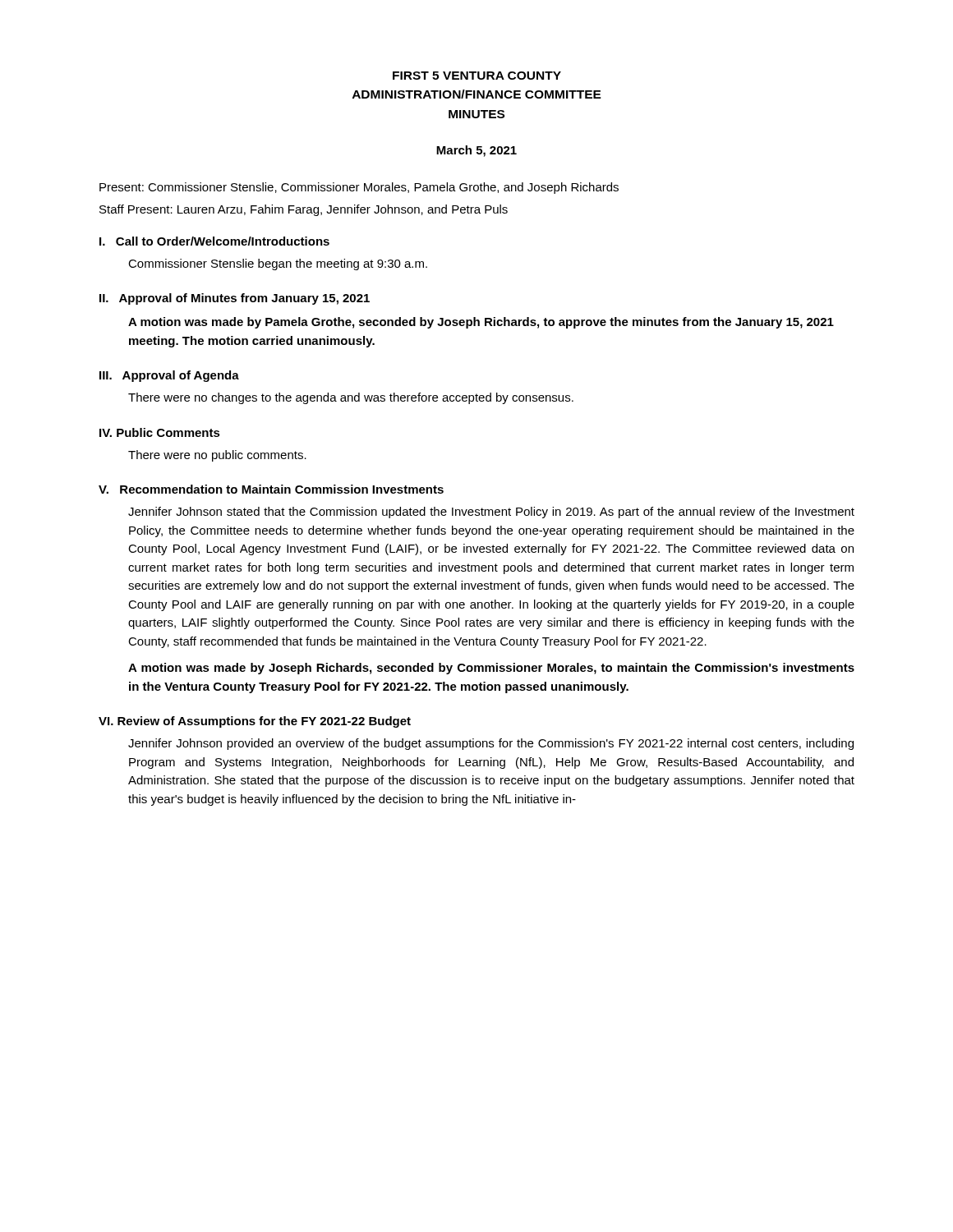Click where it says "V. Recommendation to Maintain Commission Investments"
953x1232 pixels.
pyautogui.click(x=271, y=489)
